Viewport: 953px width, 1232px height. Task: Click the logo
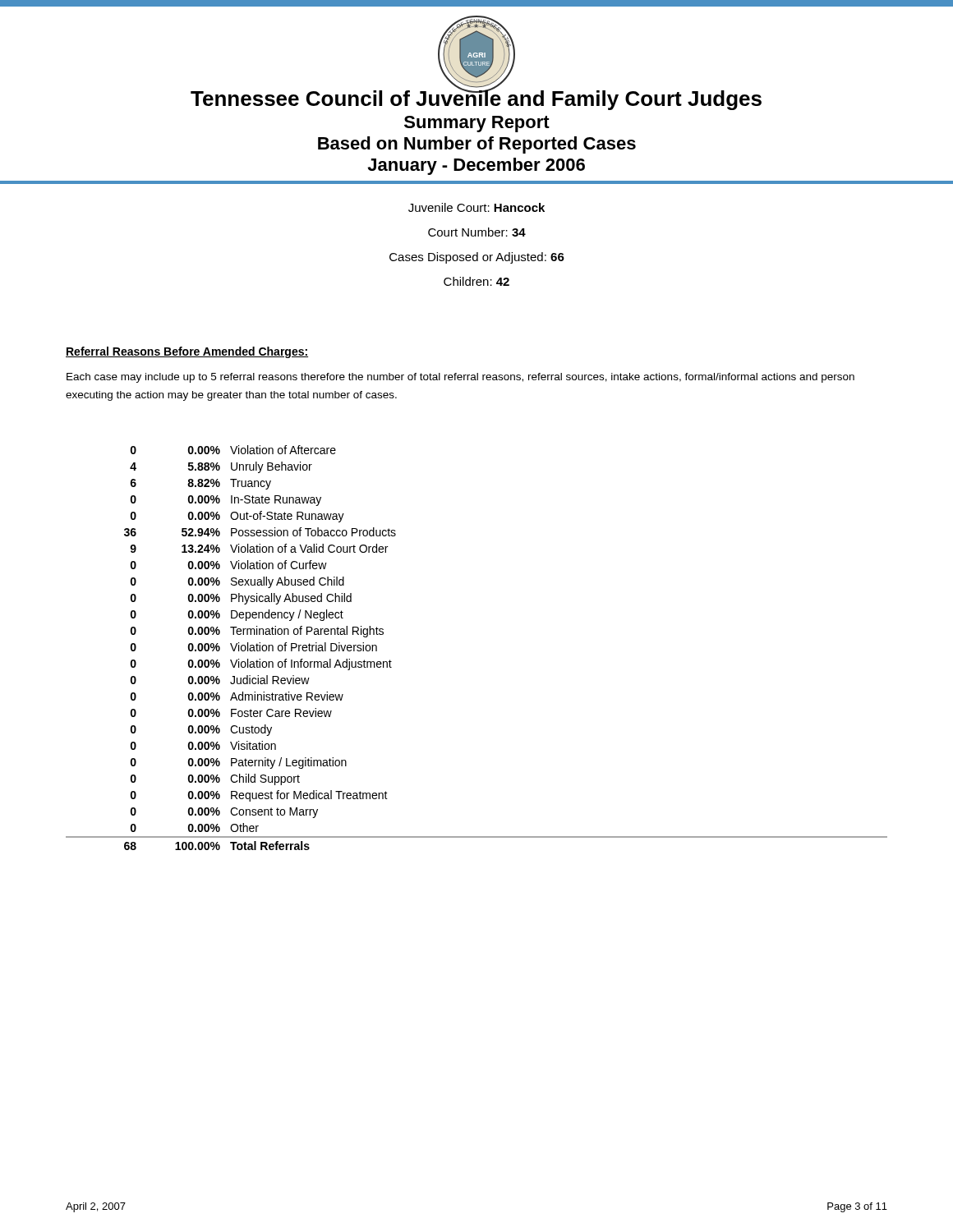click(x=476, y=54)
